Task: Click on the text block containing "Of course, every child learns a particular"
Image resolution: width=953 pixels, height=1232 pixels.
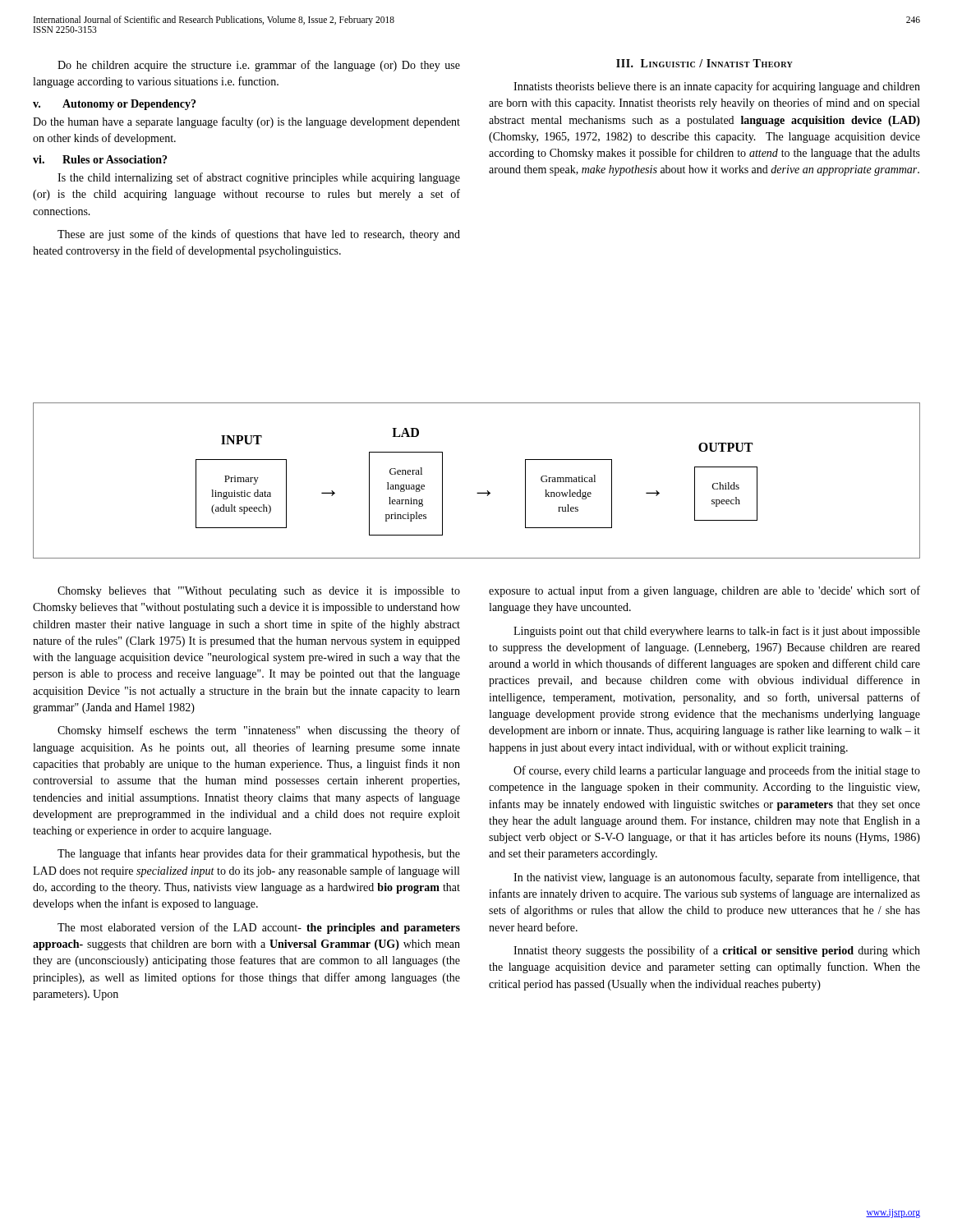Action: pyautogui.click(x=704, y=813)
